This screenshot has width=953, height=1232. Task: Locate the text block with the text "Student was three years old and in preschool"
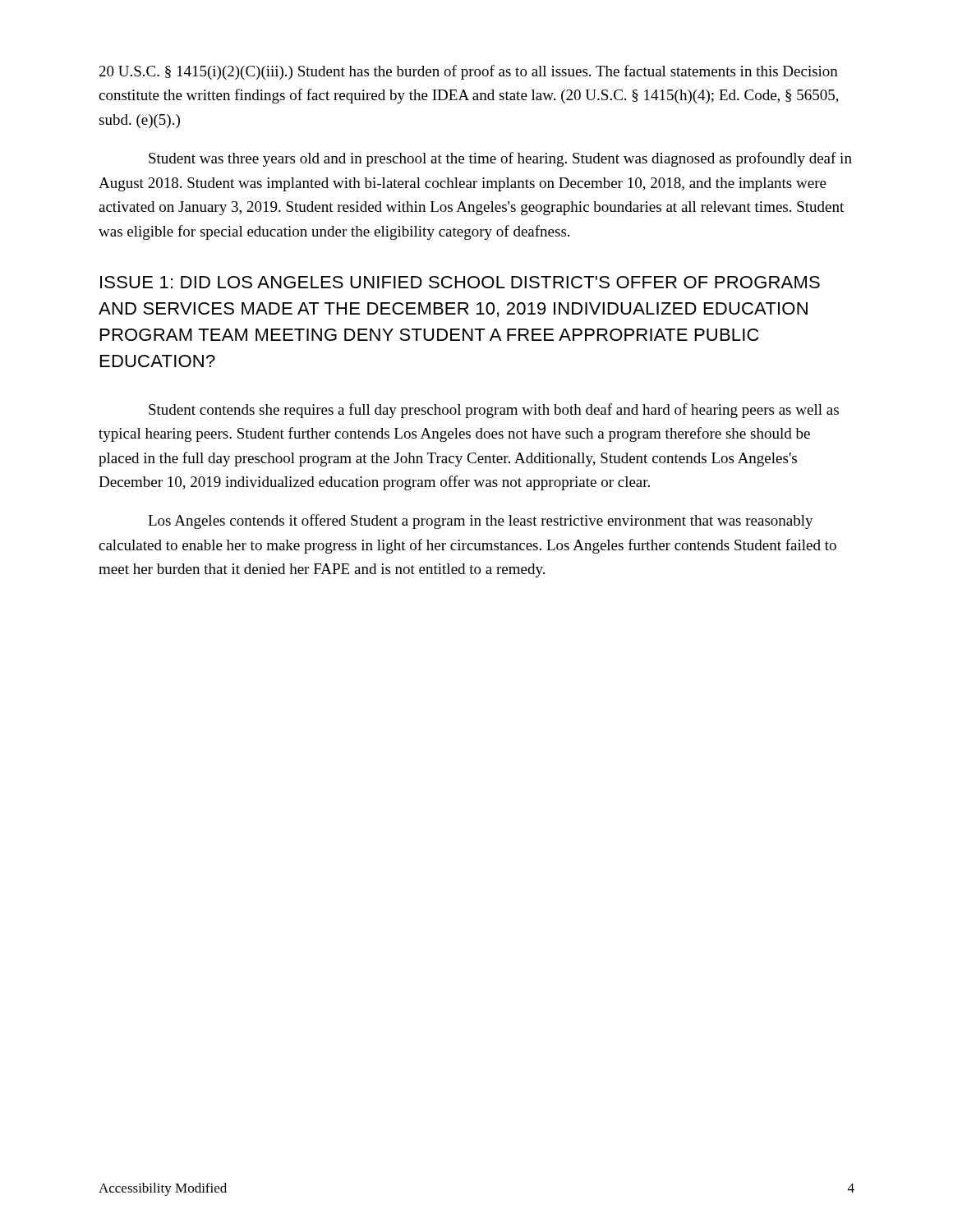click(476, 195)
